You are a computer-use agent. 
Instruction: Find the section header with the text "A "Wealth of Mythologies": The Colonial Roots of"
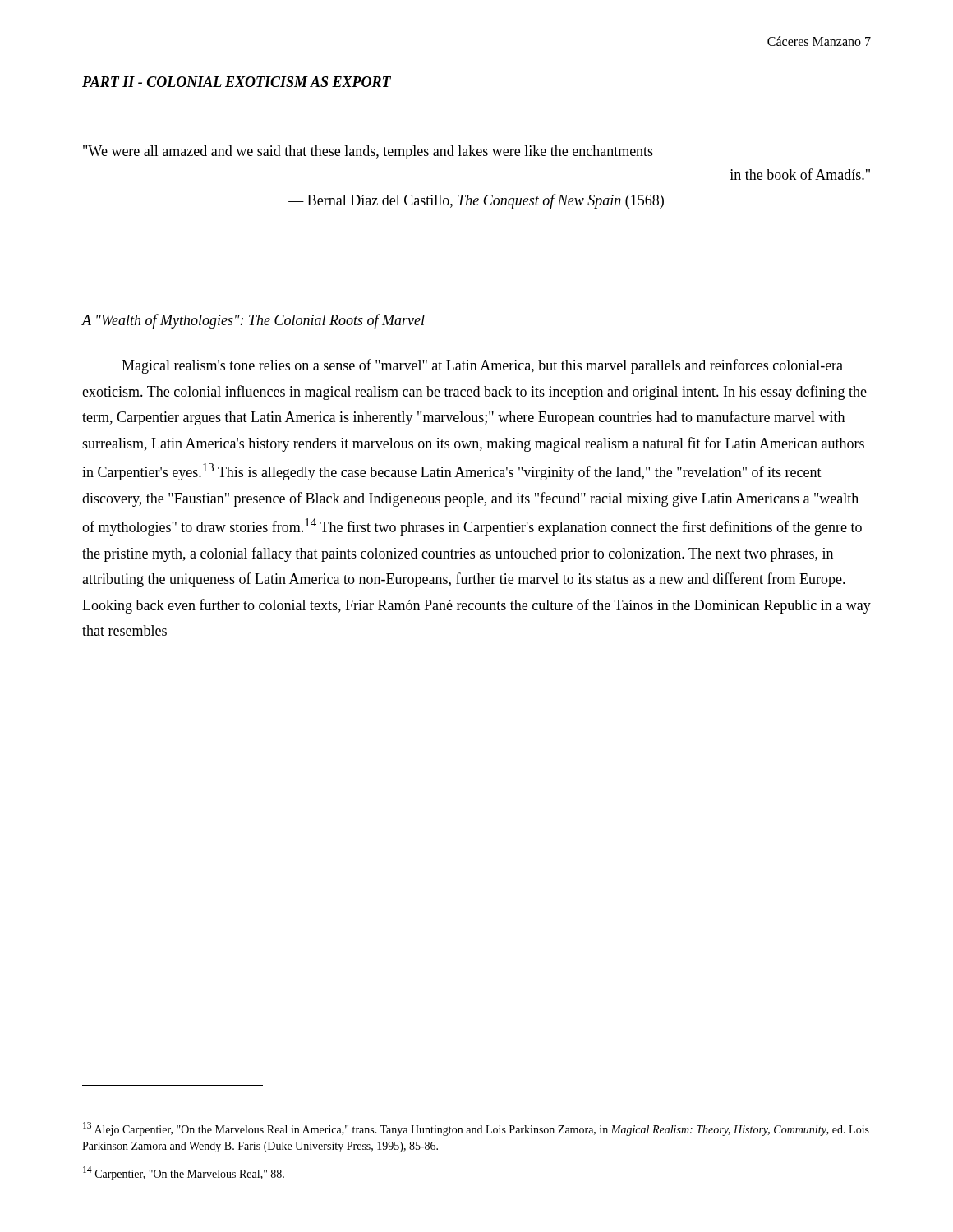pyautogui.click(x=253, y=320)
